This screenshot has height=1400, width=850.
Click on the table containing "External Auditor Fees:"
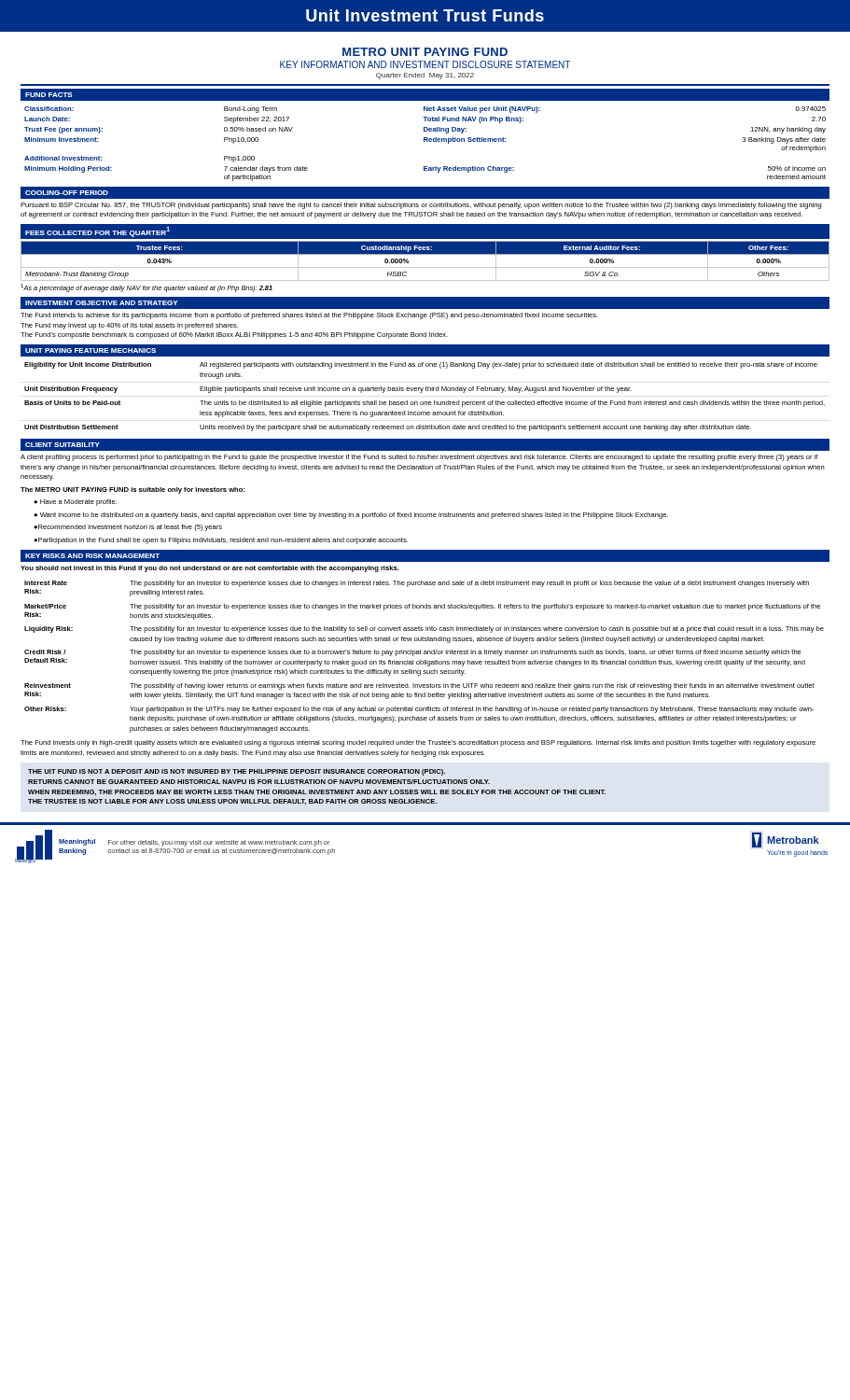425,260
